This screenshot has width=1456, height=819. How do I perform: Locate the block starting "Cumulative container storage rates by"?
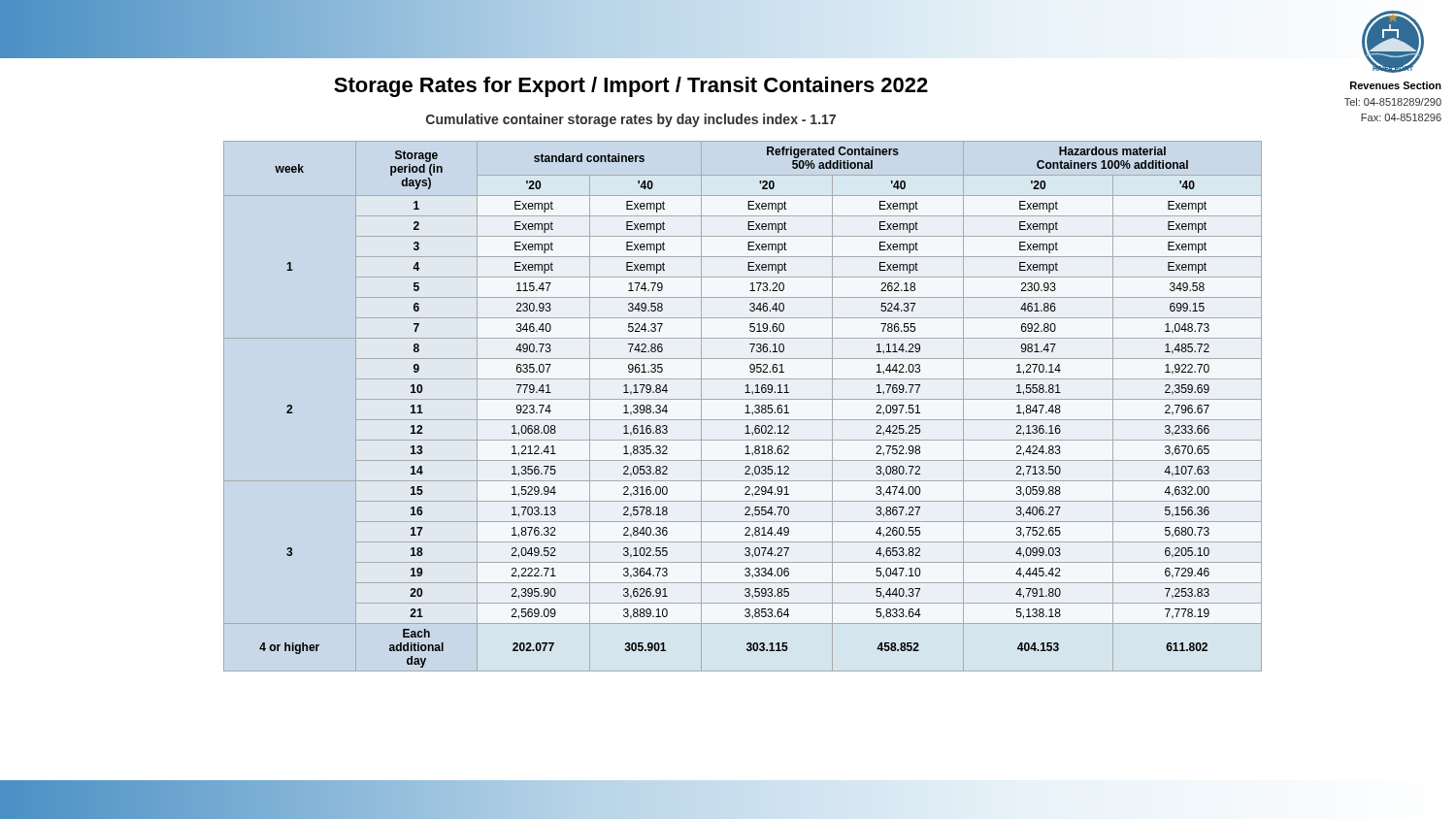[631, 119]
